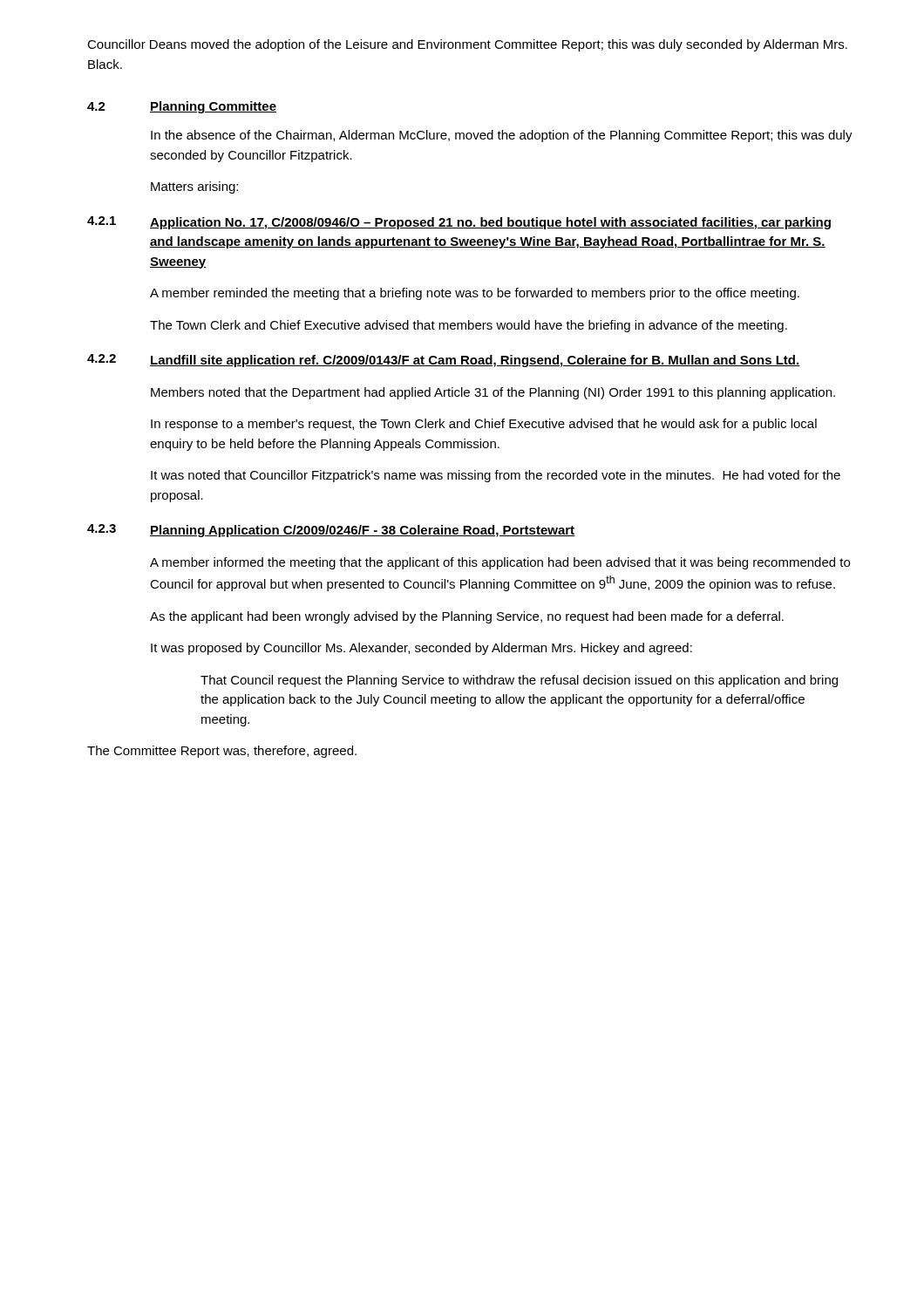
Task: Click the passage that begins "That Council request"
Action: 520,699
